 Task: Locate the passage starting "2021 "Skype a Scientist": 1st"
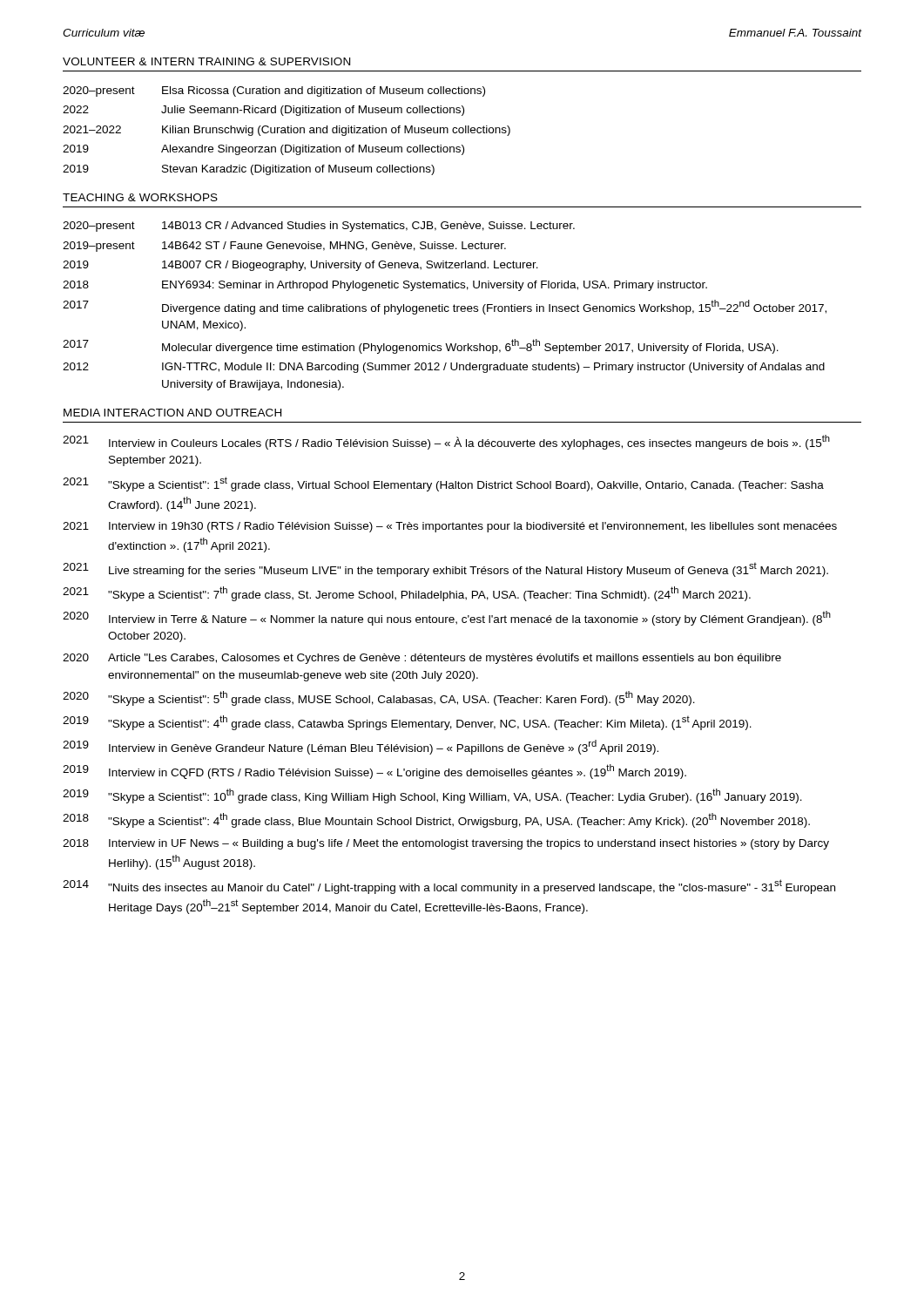(462, 493)
